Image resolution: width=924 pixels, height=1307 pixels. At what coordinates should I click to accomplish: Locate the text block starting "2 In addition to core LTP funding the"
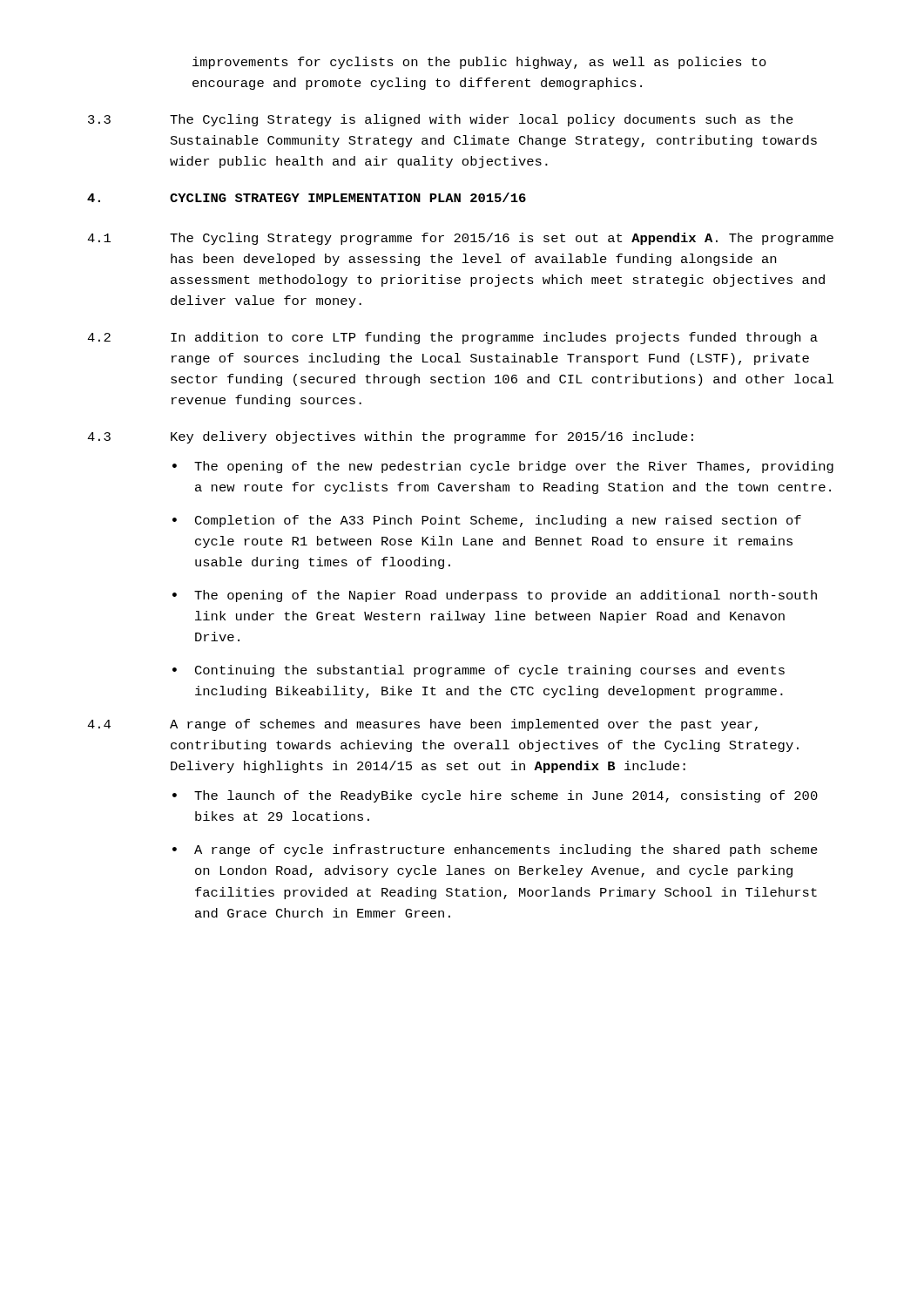pyautogui.click(x=462, y=370)
